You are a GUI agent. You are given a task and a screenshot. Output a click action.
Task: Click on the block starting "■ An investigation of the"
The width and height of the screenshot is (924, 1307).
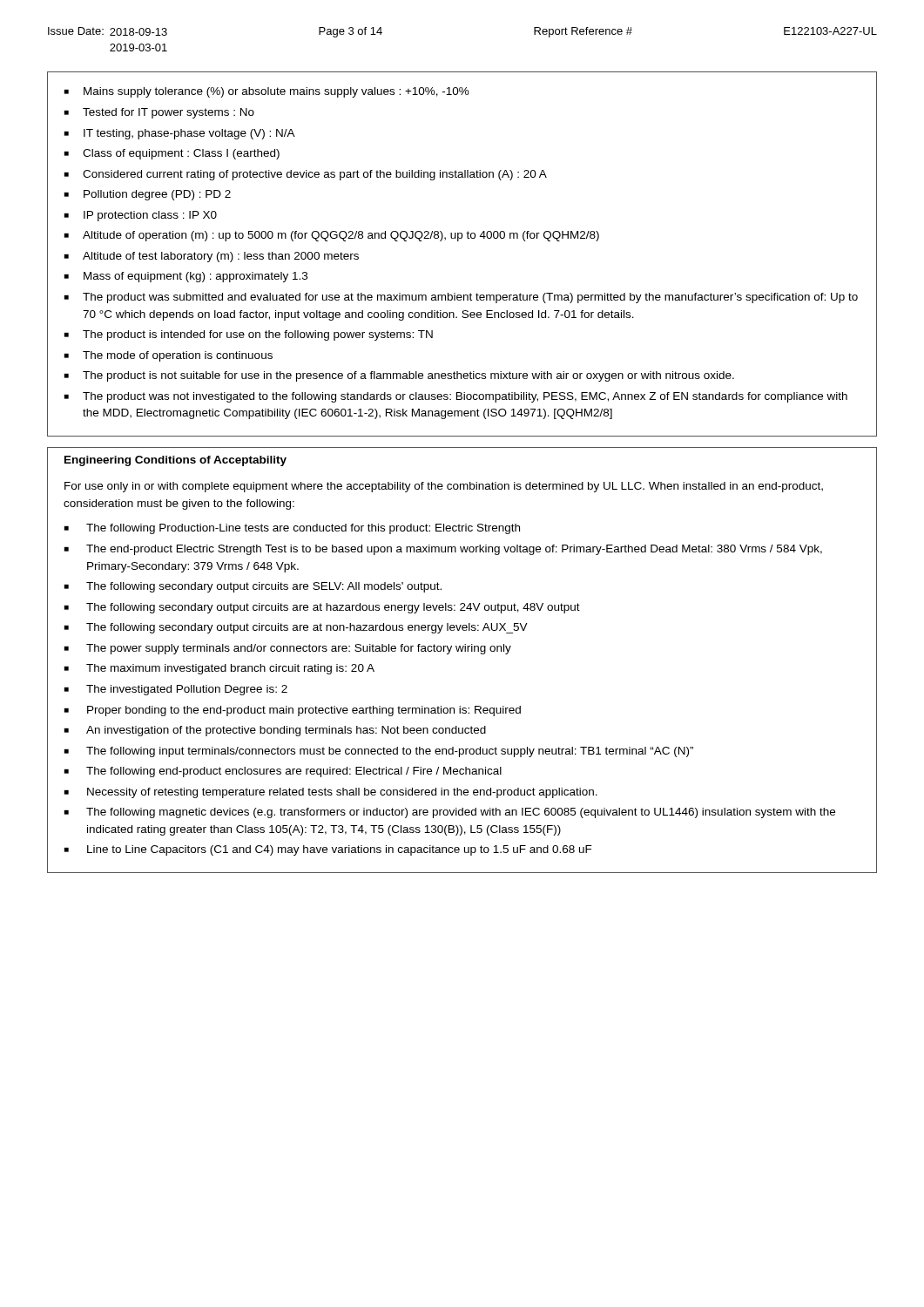(462, 730)
